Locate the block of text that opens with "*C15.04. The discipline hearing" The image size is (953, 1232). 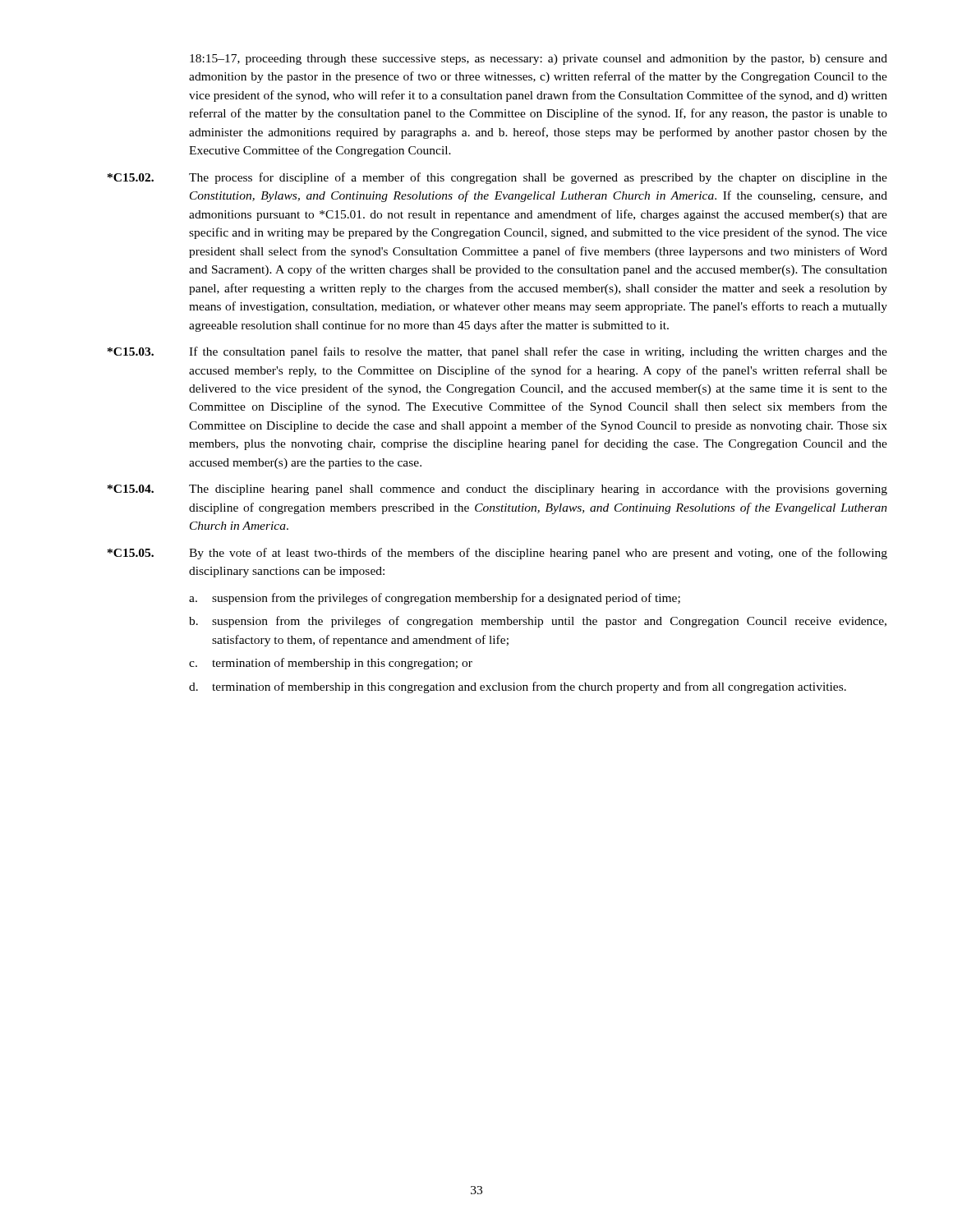click(497, 508)
